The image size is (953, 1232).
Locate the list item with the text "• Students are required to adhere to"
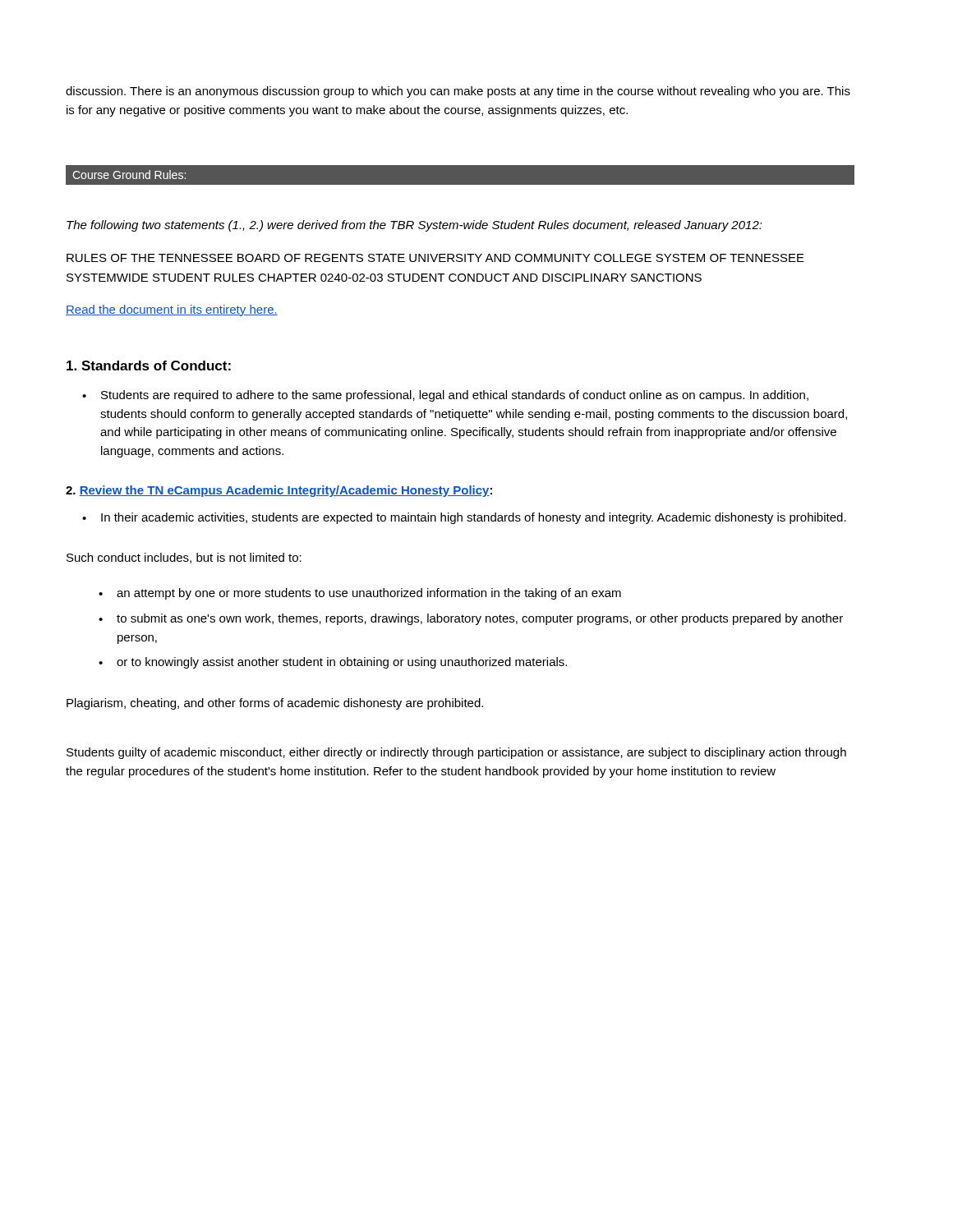468,423
